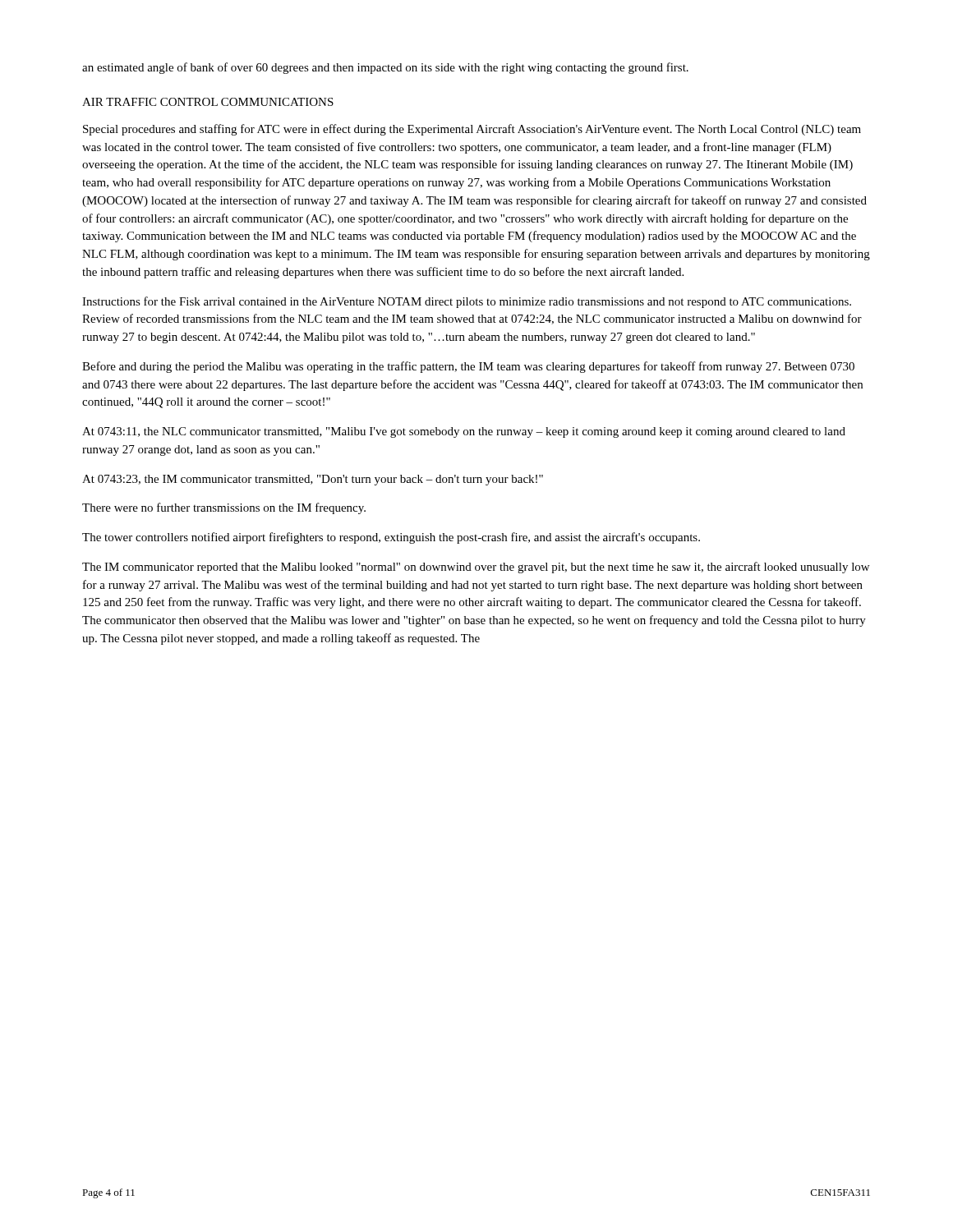Find the text block starting "At 0743:23, the IM"

point(313,478)
